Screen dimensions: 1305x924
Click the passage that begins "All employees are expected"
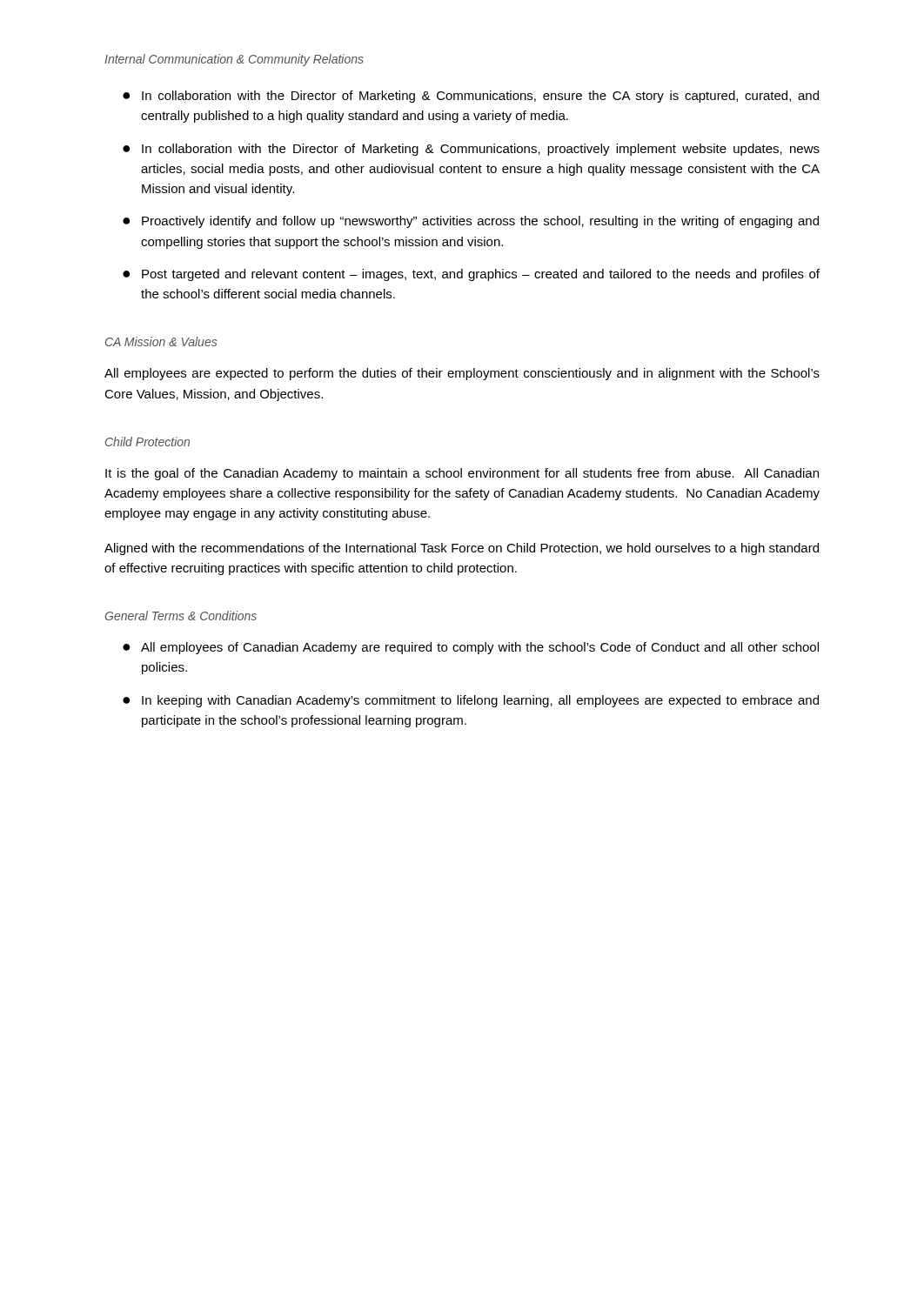[x=462, y=383]
